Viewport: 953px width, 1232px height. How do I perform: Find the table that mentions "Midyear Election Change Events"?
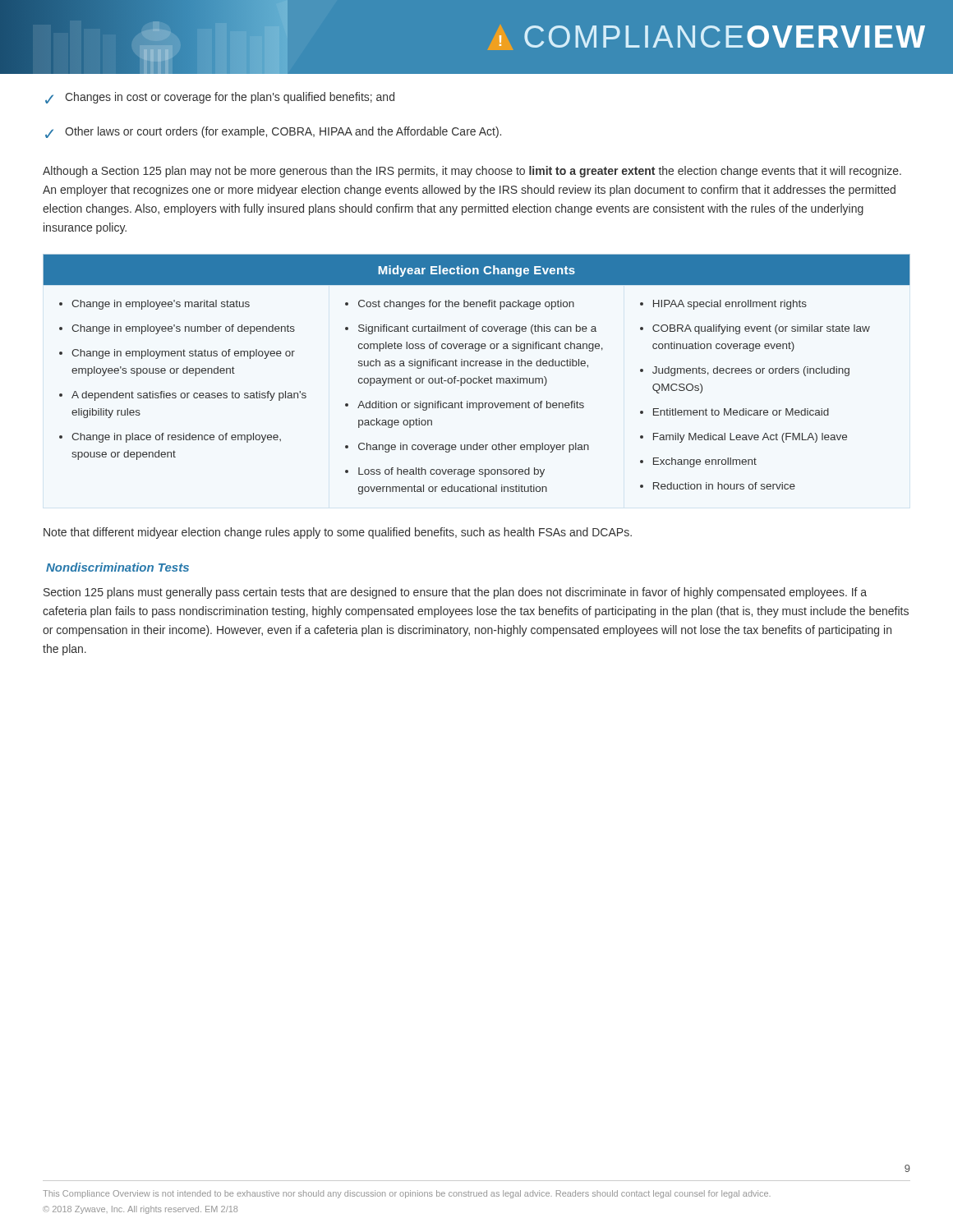[476, 381]
